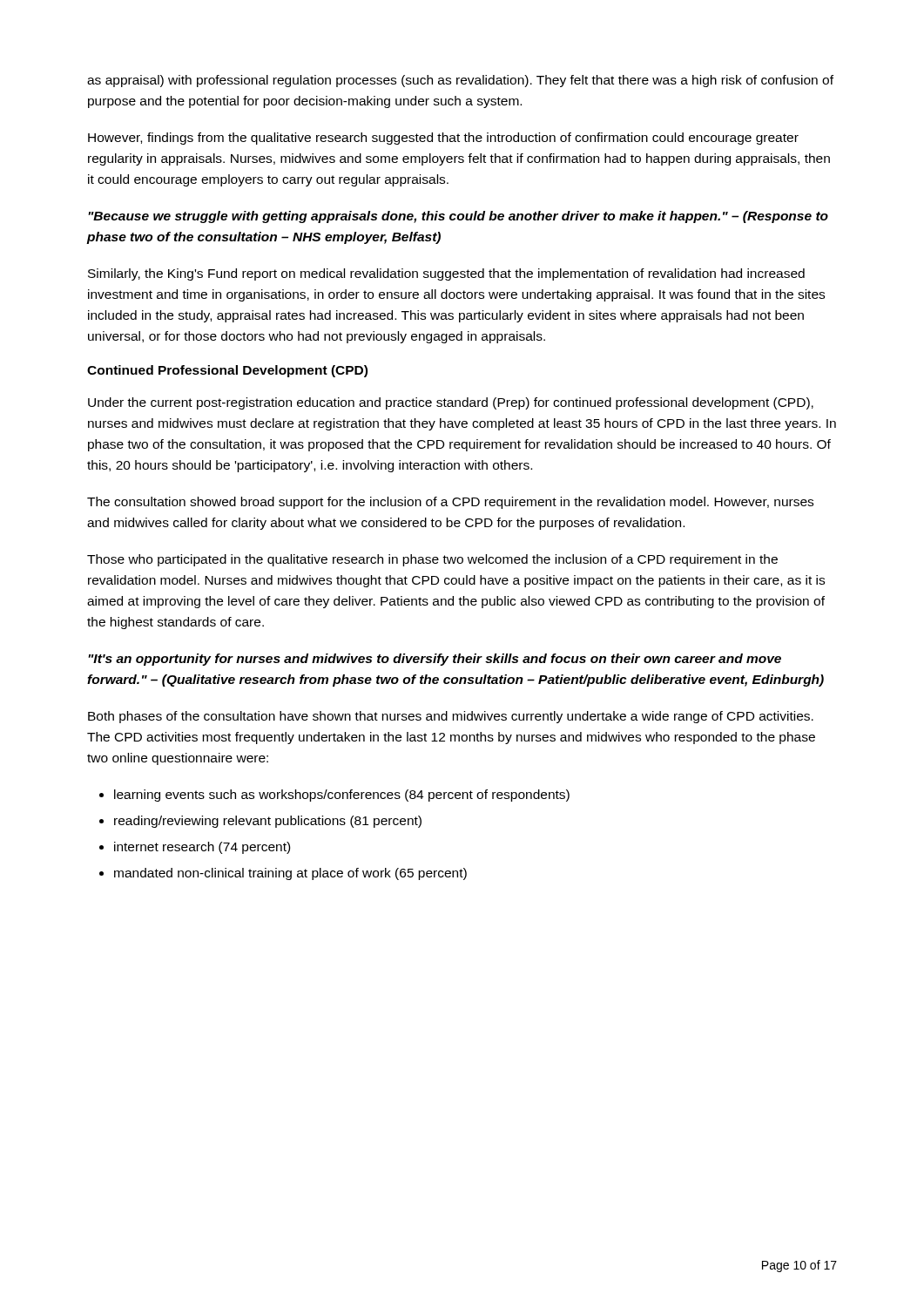Select the text block that says "Similarly, the King's Fund"
Screen dimensions: 1307x924
coord(456,305)
